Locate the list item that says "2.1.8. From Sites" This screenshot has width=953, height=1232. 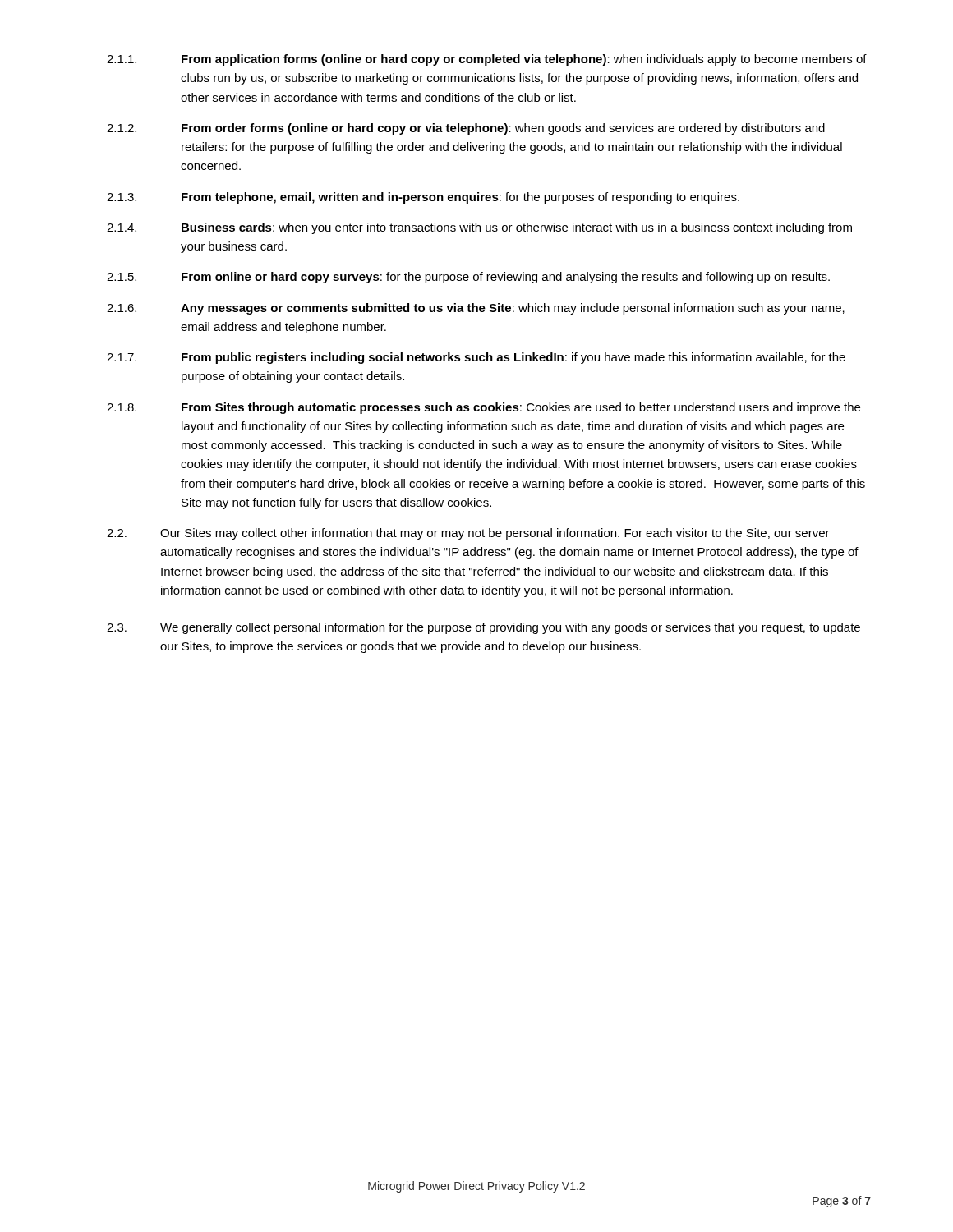[x=489, y=454]
